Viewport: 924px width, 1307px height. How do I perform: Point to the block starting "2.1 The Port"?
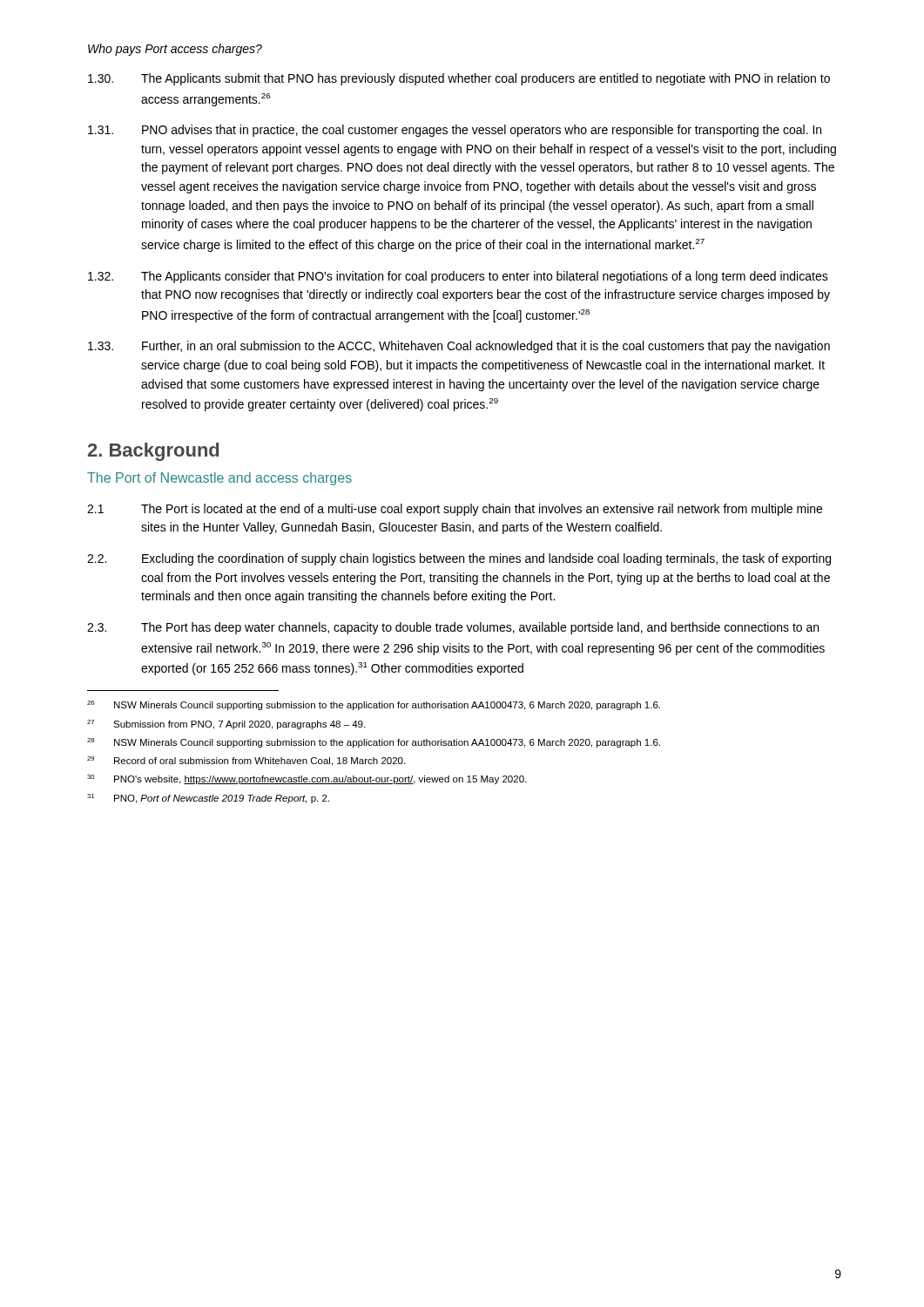pyautogui.click(x=464, y=519)
